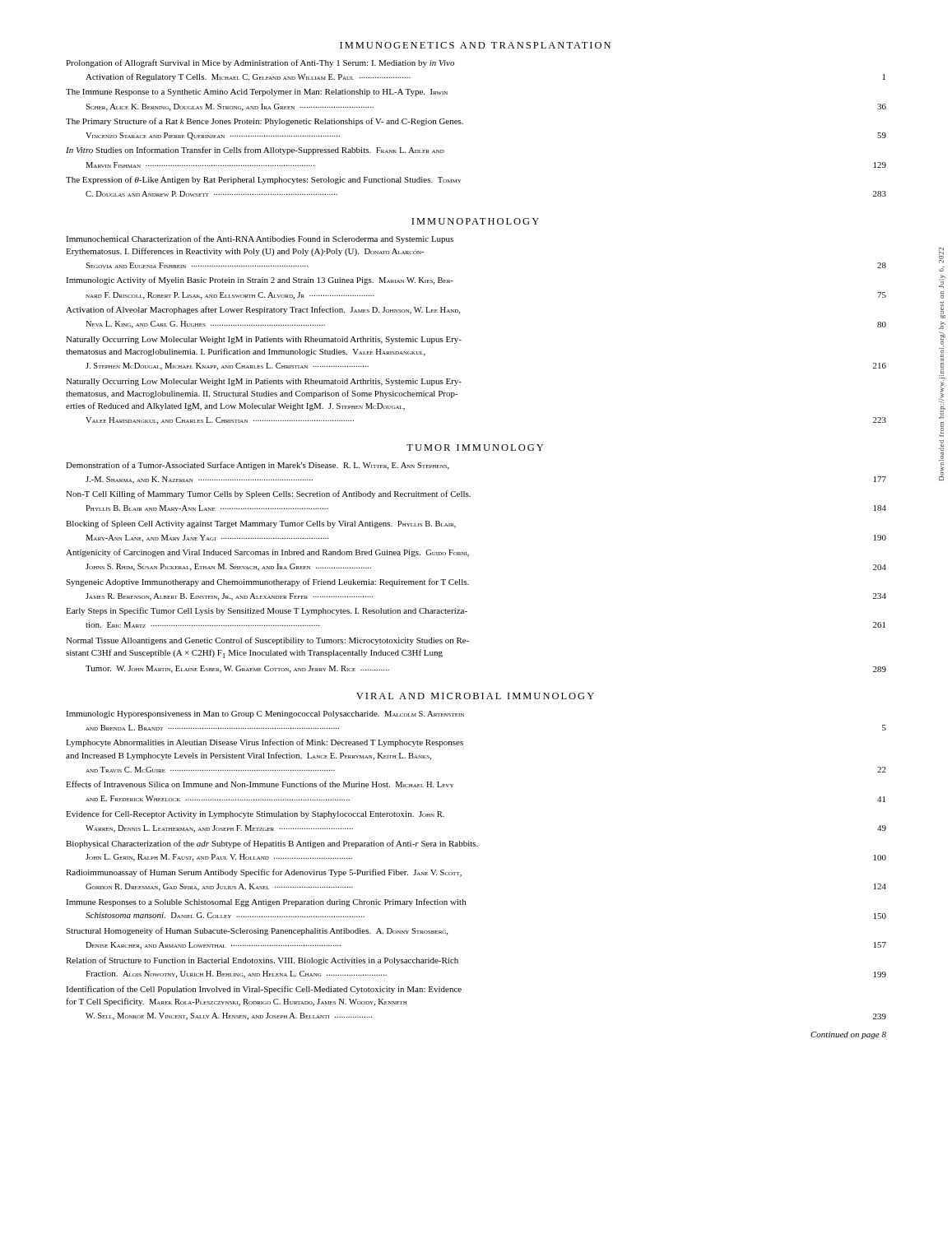The height and width of the screenshot is (1234, 952).
Task: Select the list item with the text "Immunologic Hyporesponsiveness in"
Action: (x=265, y=714)
